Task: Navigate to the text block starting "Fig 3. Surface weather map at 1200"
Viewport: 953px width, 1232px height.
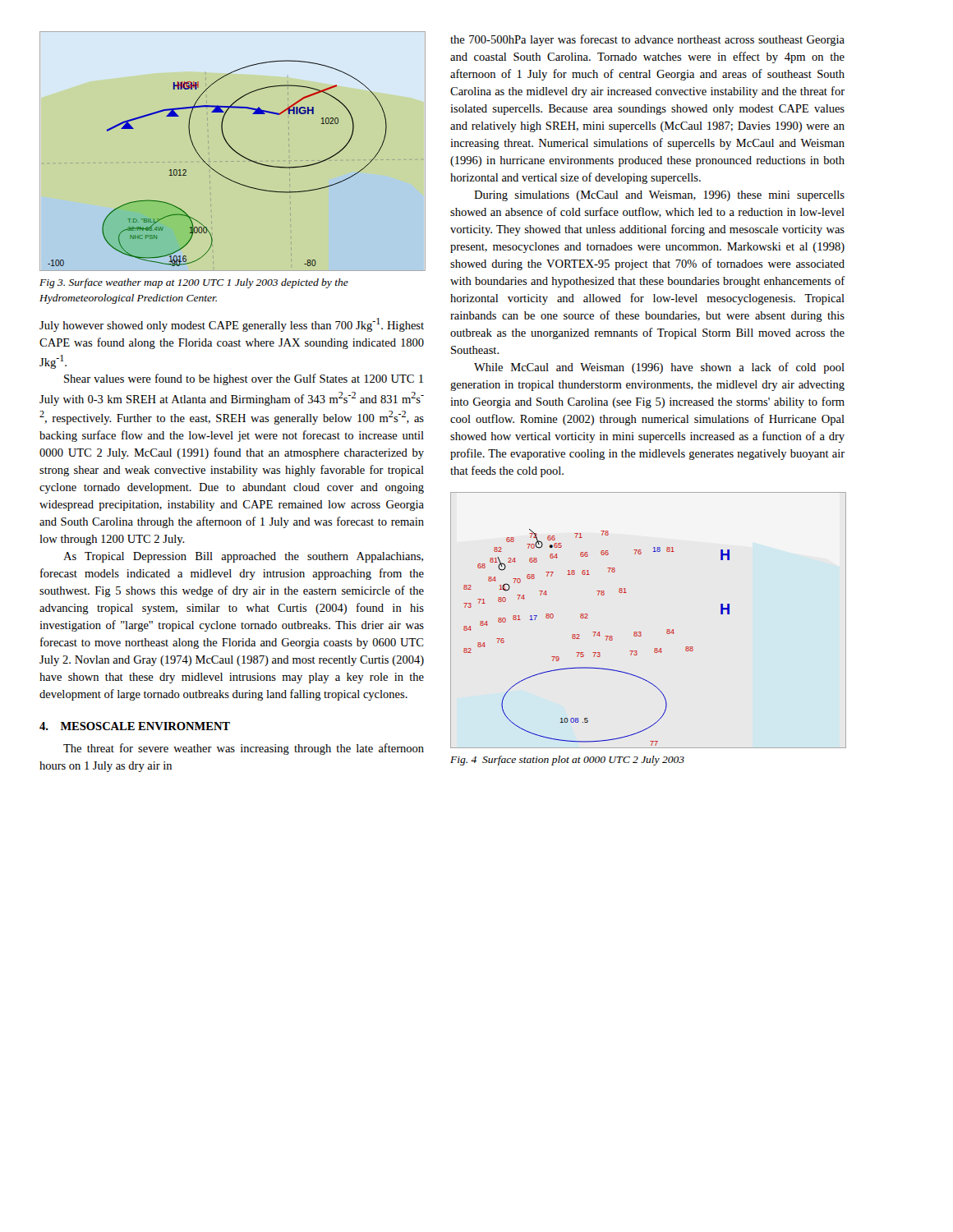Action: pyautogui.click(x=194, y=290)
